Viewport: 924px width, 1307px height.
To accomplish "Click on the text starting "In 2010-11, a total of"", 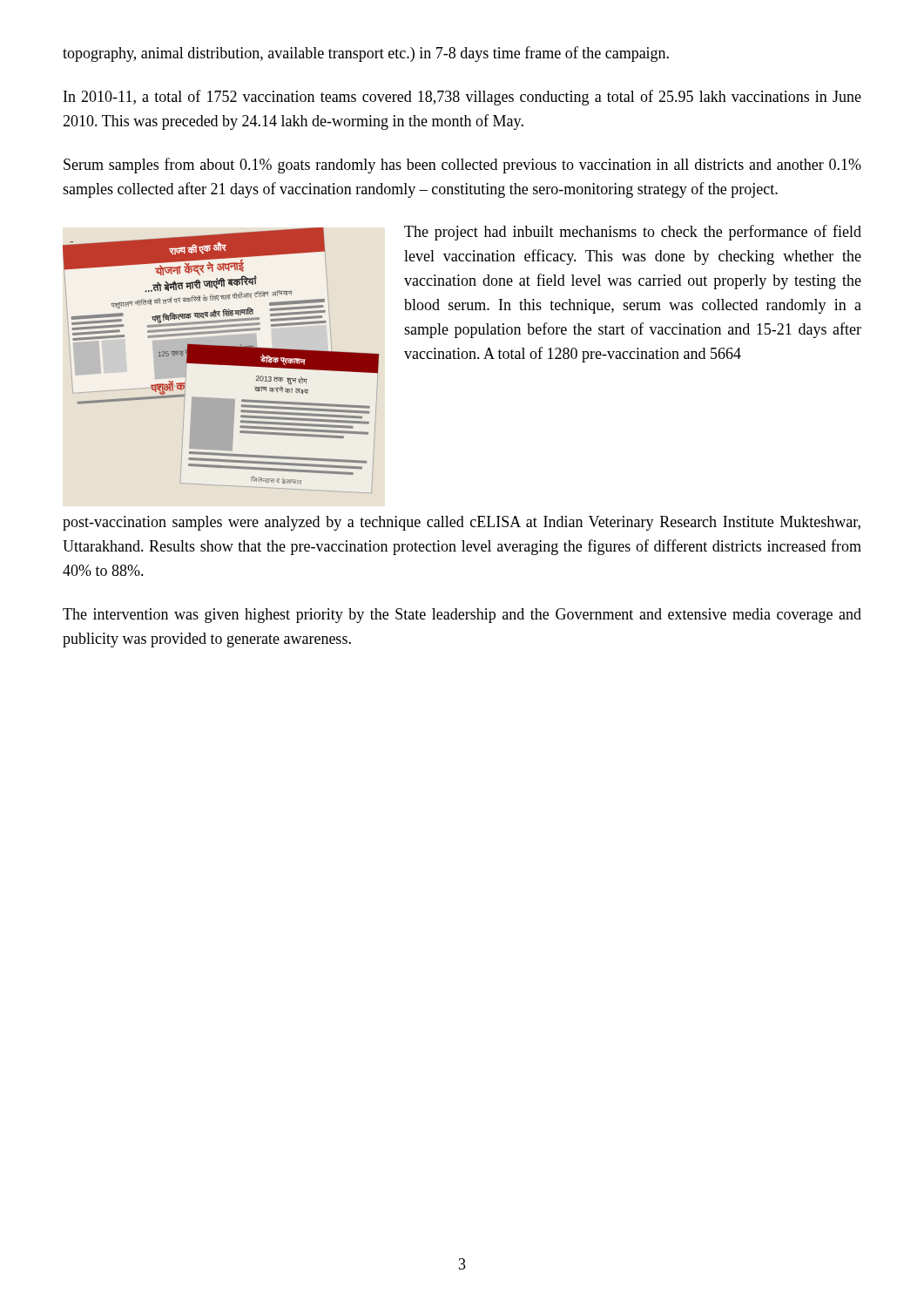I will click(462, 109).
